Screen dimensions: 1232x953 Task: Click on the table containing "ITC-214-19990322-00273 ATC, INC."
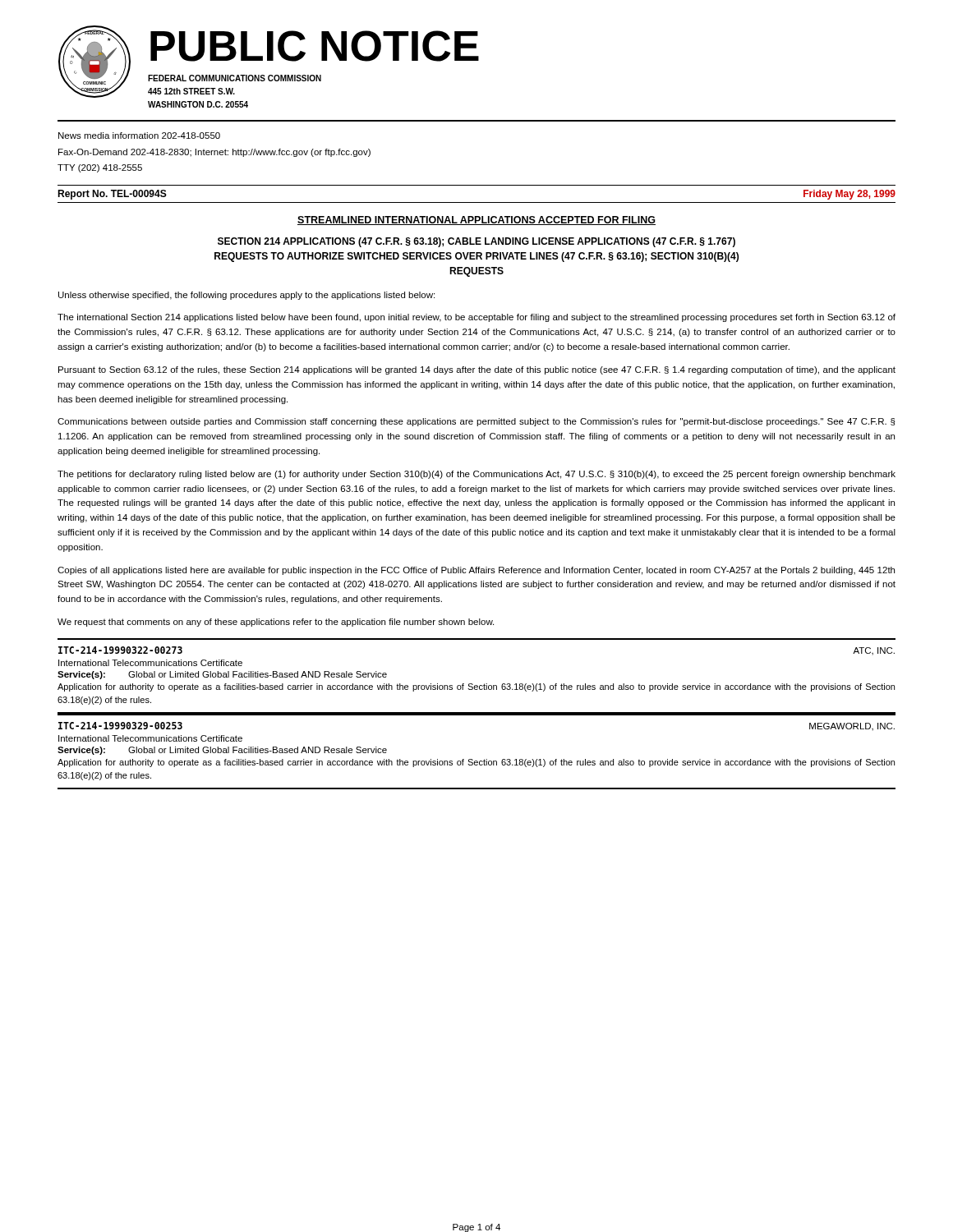point(476,676)
